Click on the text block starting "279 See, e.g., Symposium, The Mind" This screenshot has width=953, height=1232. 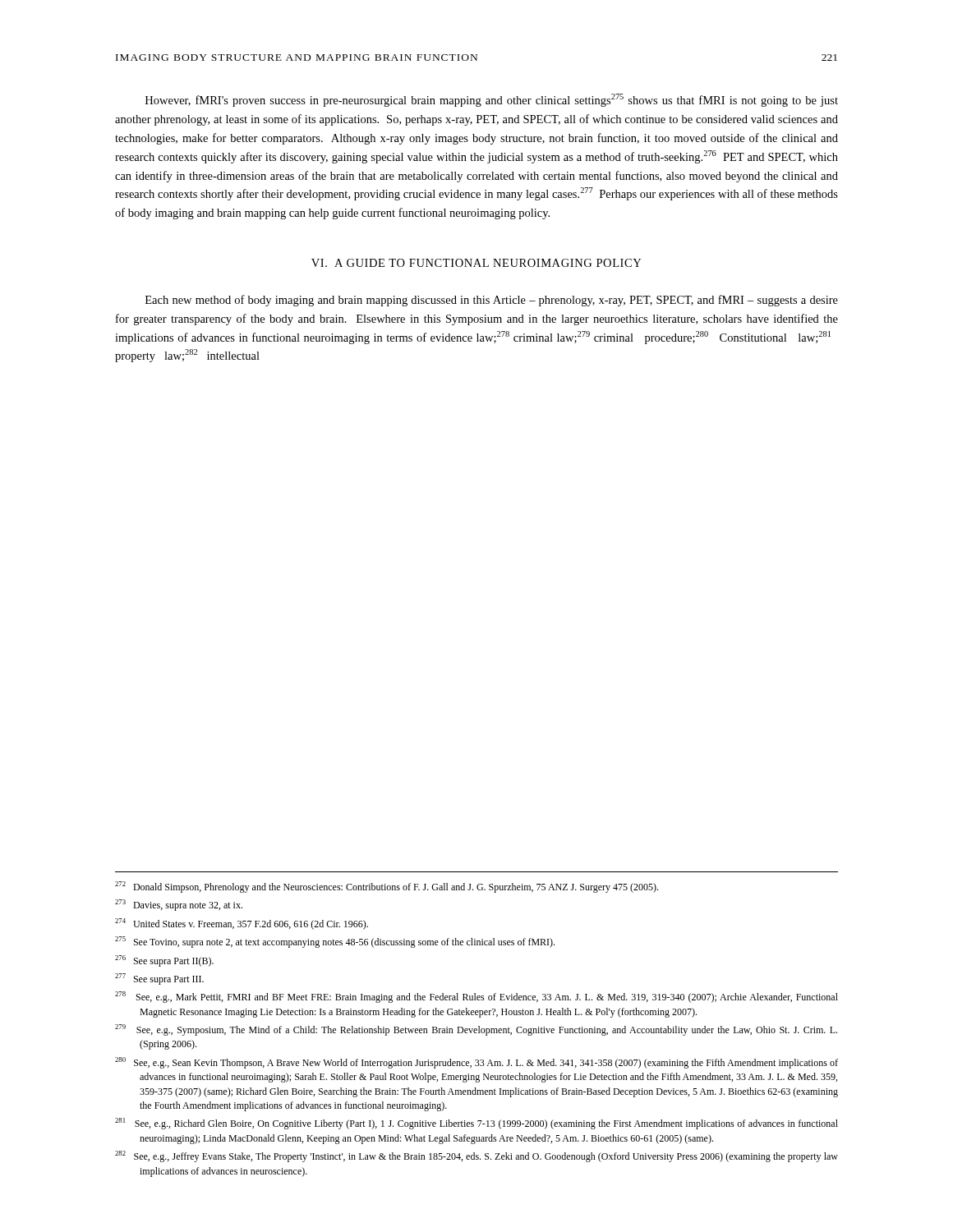(476, 1037)
